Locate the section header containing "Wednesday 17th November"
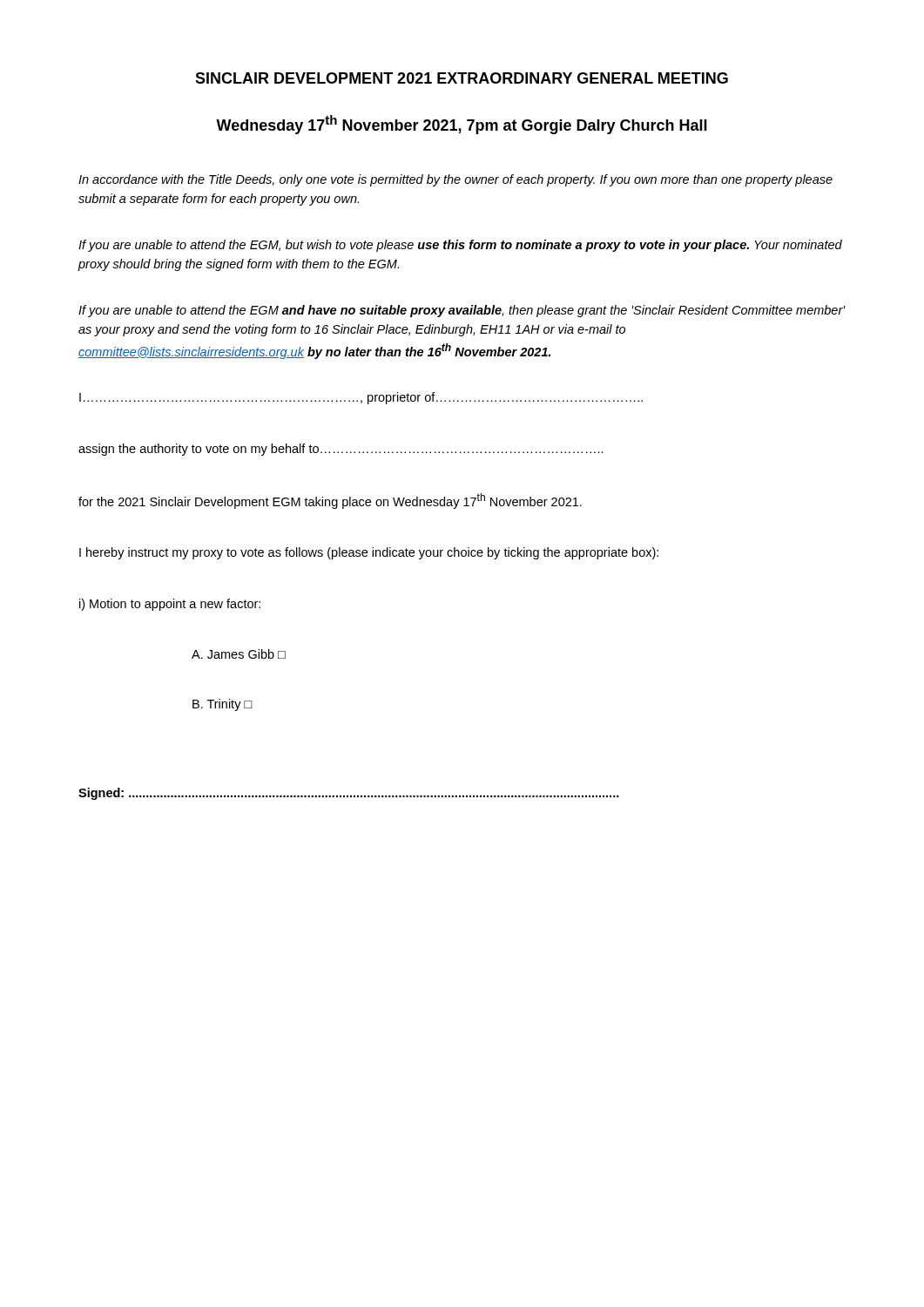This screenshot has width=924, height=1307. coord(462,123)
